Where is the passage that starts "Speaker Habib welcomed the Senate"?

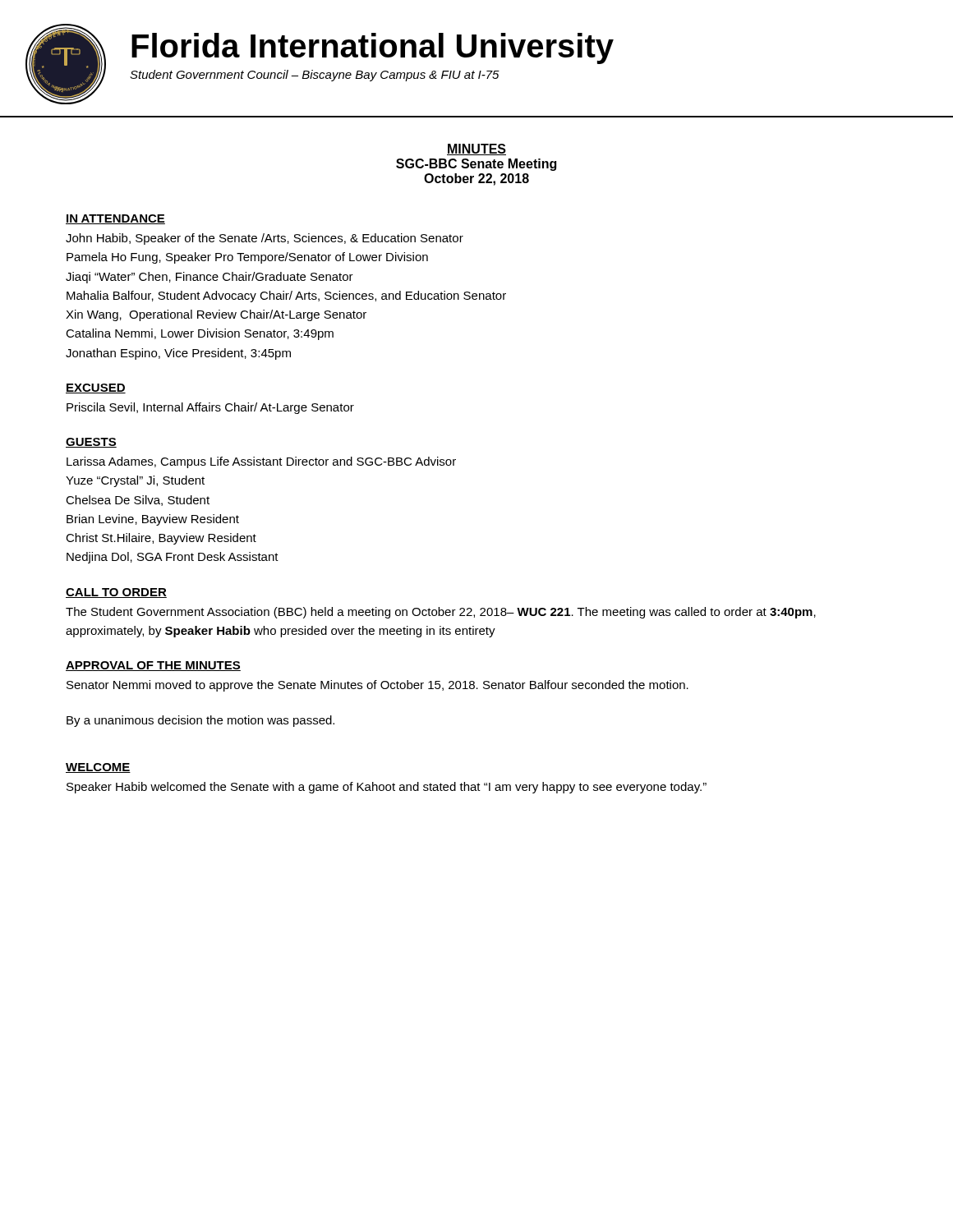[476, 786]
